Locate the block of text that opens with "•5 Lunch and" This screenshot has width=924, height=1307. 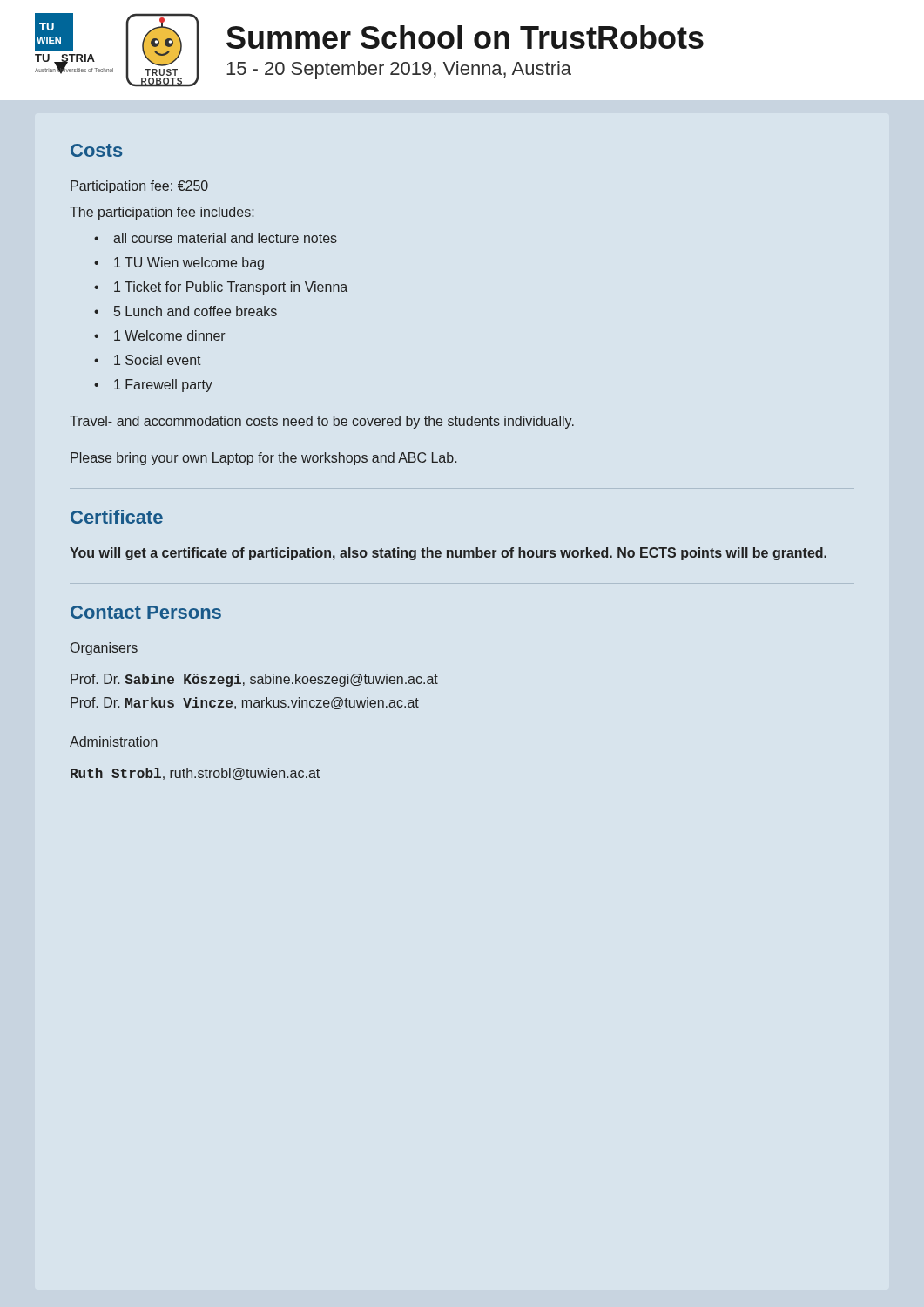pos(186,312)
